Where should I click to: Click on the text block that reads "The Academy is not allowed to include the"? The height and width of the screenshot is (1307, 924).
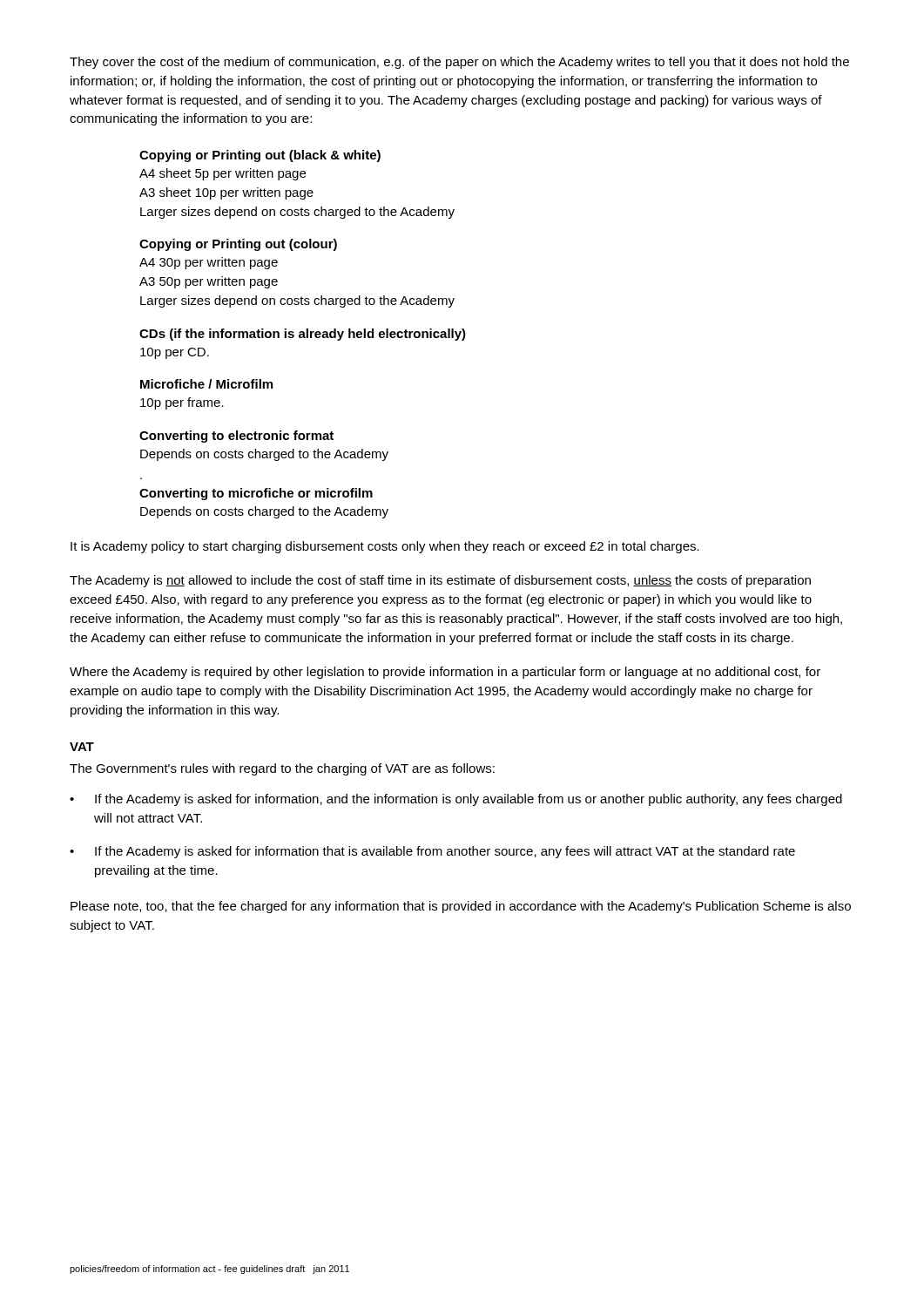[456, 609]
